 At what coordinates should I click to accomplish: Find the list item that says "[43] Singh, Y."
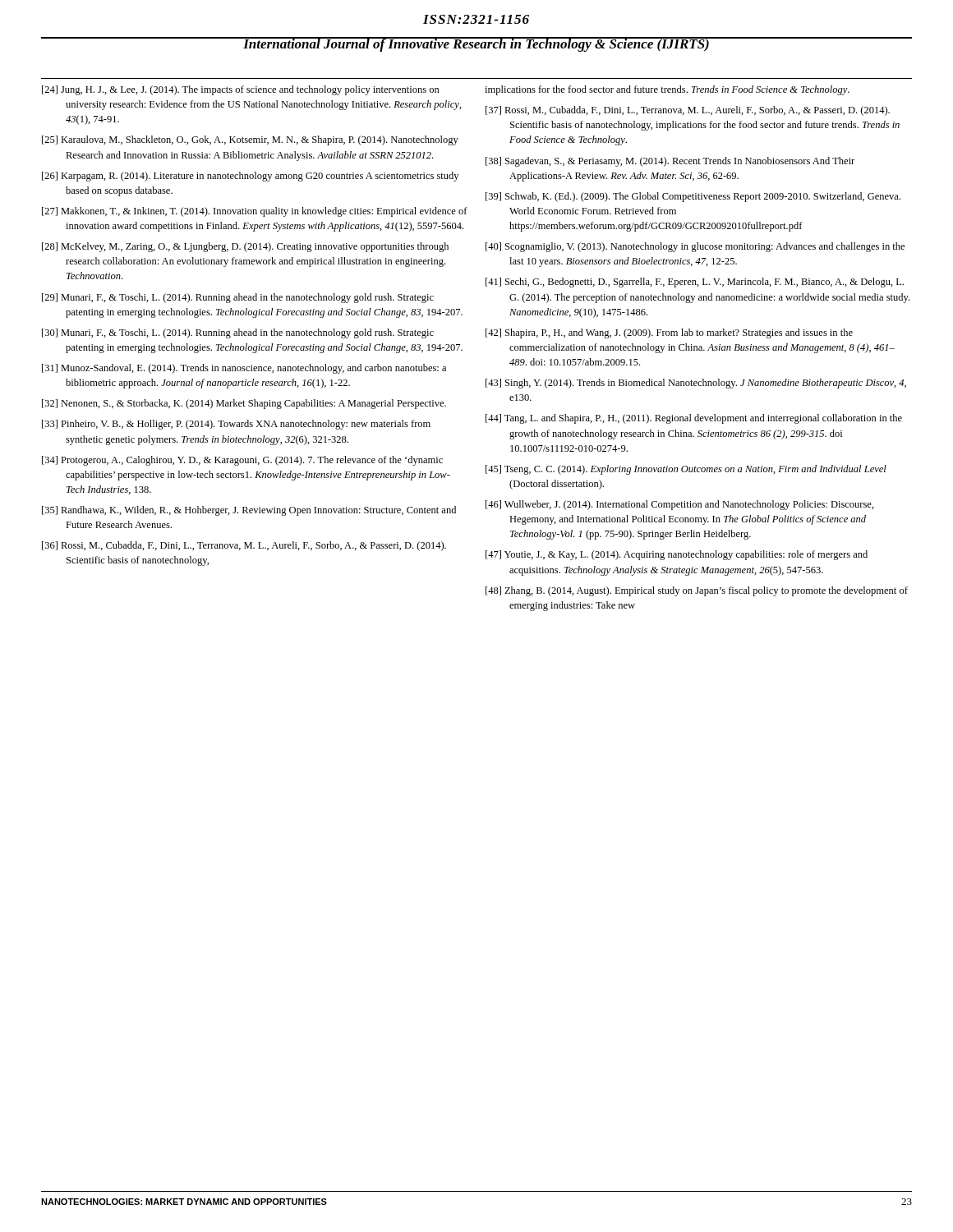pos(696,390)
